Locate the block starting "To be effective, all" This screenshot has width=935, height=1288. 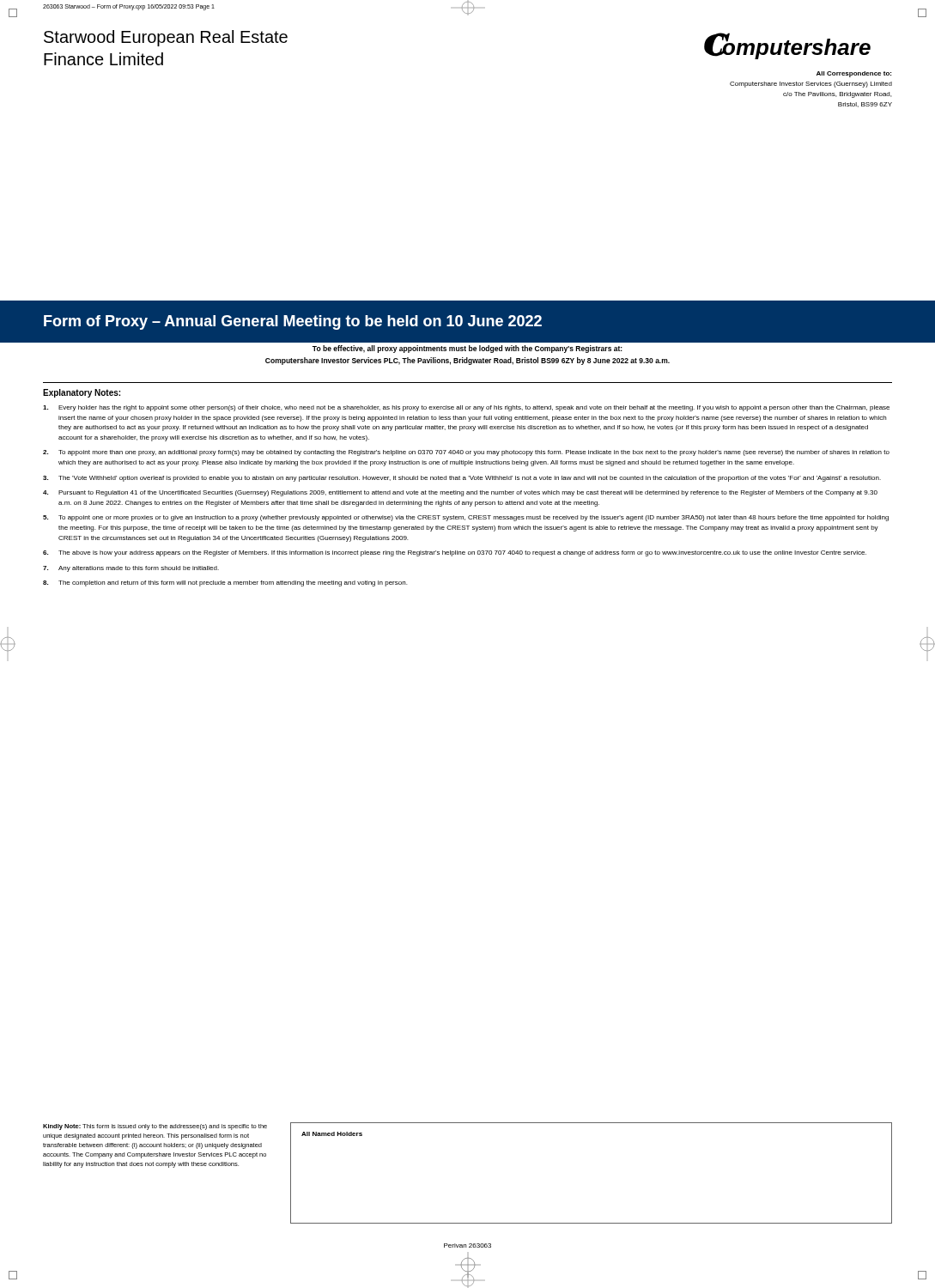pyautogui.click(x=468, y=354)
